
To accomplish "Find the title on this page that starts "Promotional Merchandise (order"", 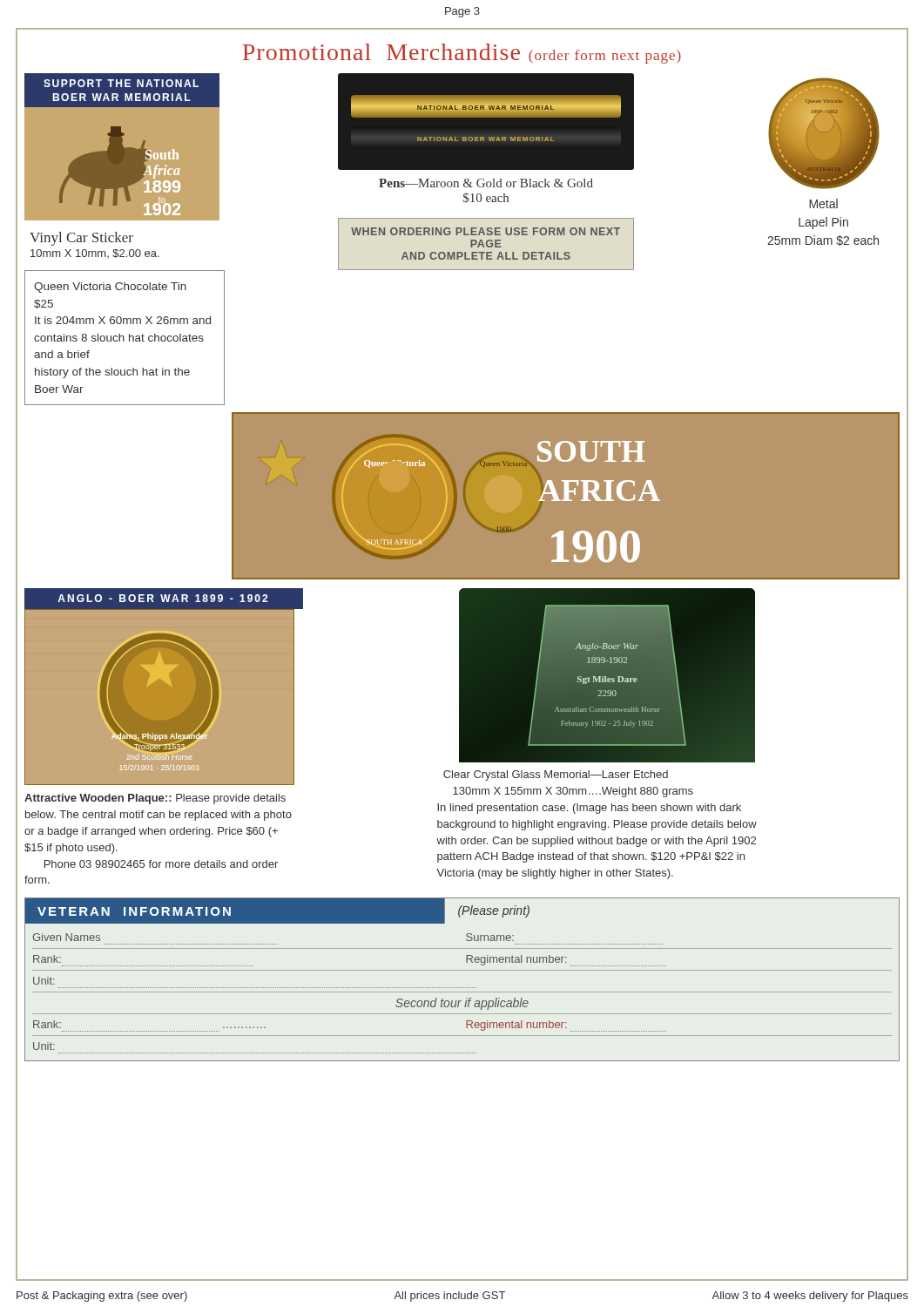I will [x=462, y=52].
